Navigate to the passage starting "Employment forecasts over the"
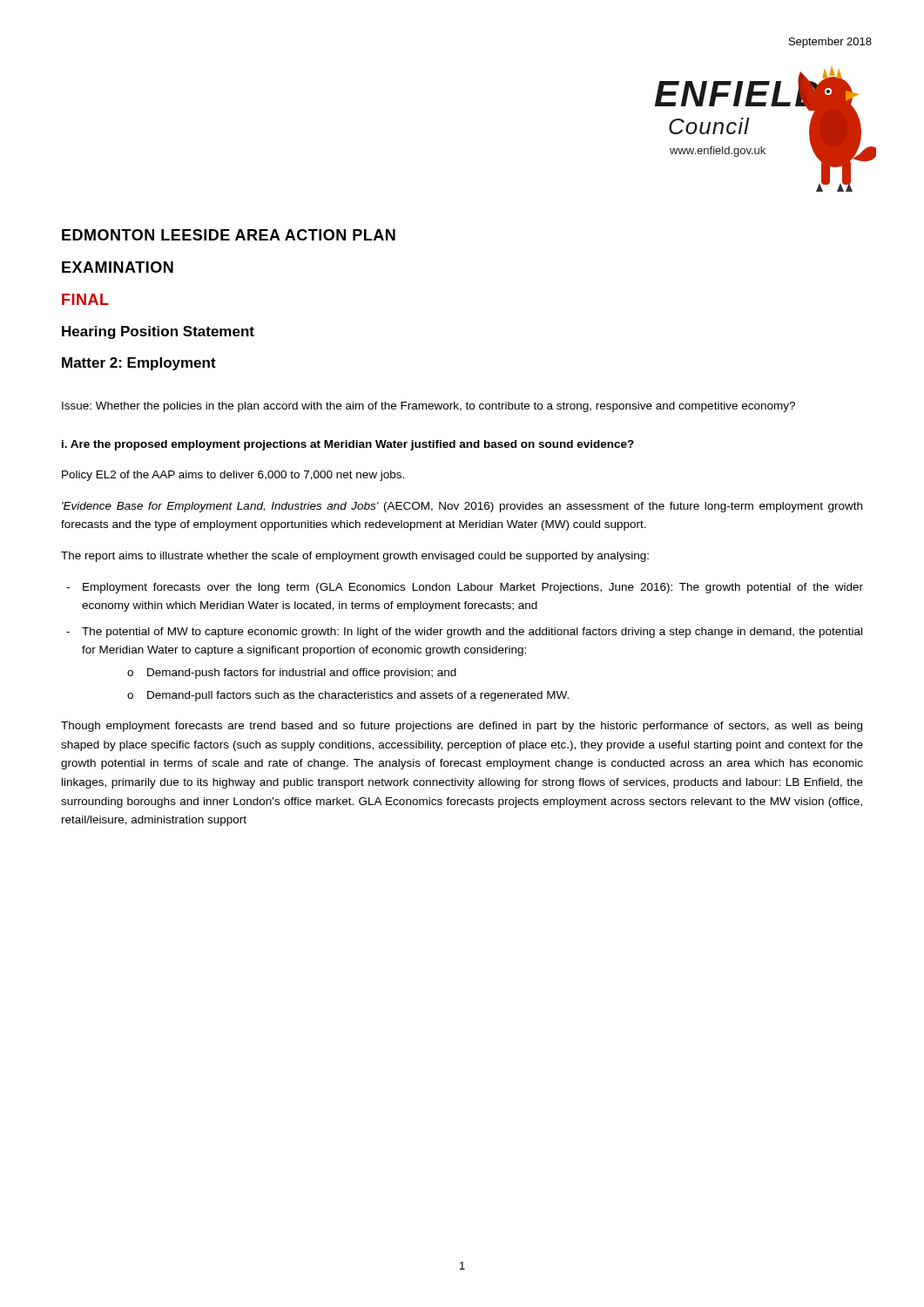Viewport: 924px width, 1307px height. click(472, 596)
